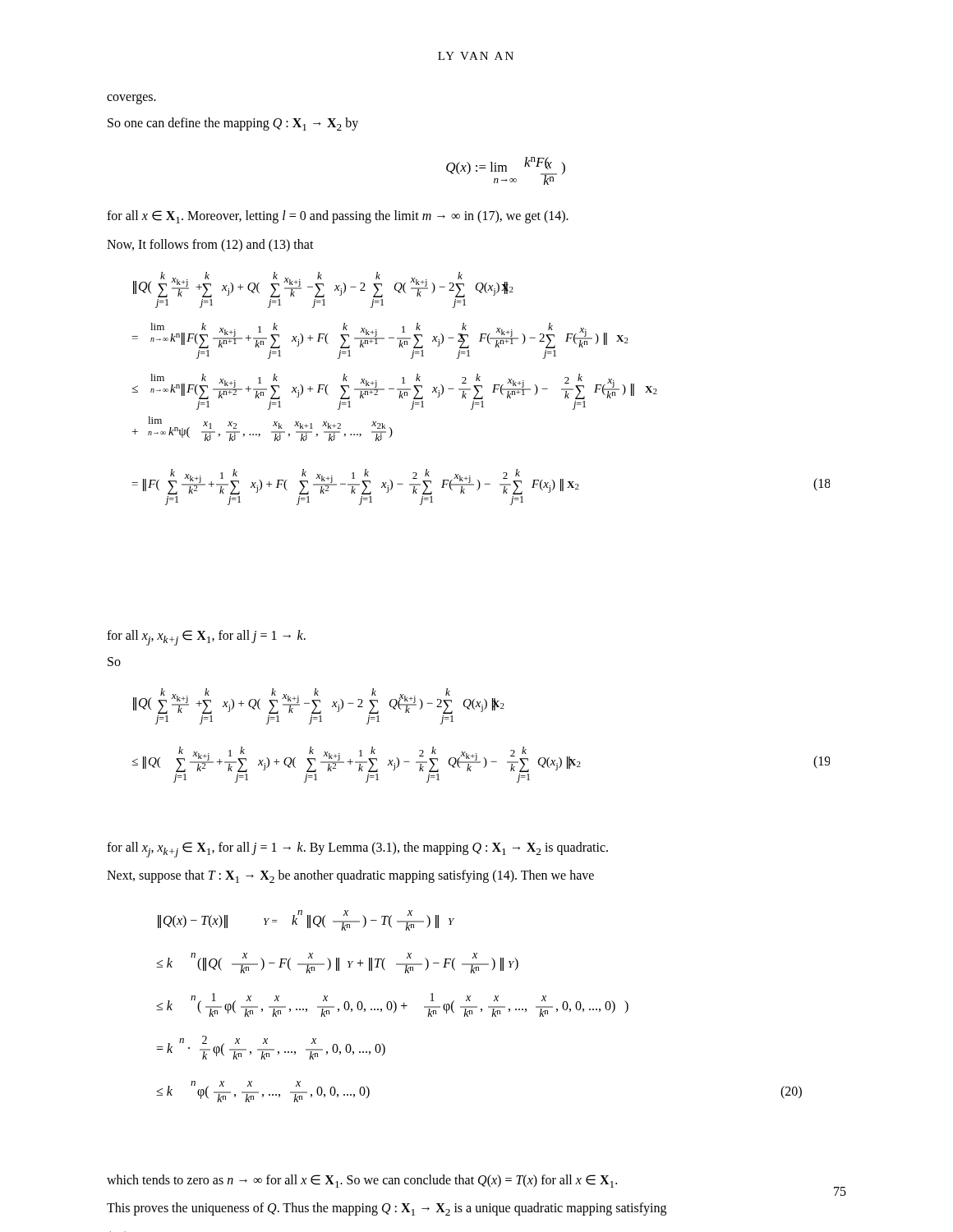Point to the text starting "This proves the uniqueness of"
This screenshot has width=953, height=1232.
[x=387, y=1210]
